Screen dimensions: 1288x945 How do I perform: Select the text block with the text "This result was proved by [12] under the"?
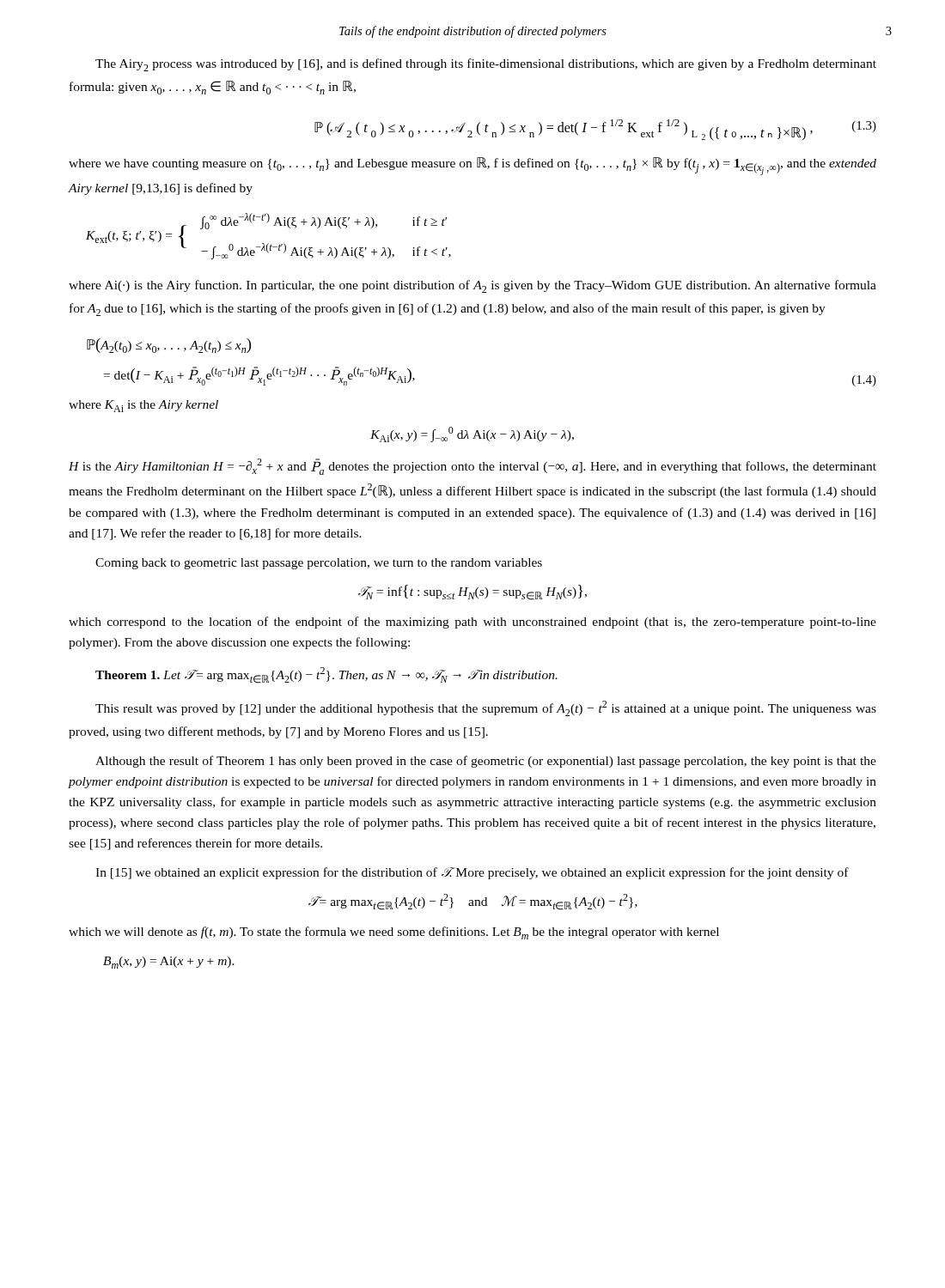tap(472, 719)
